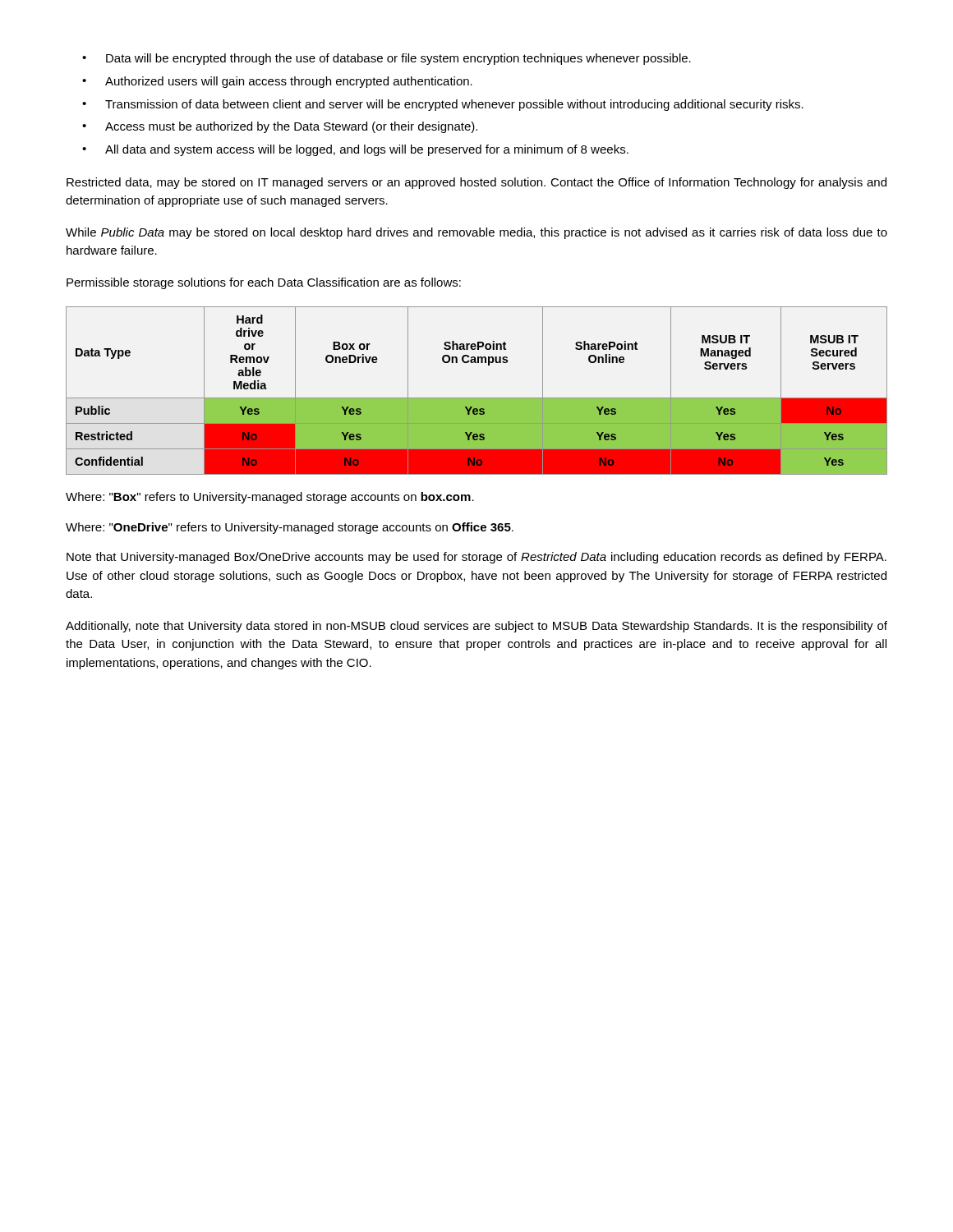Locate the text block that says "Where: "OneDrive" refers to"
This screenshot has width=953, height=1232.
coord(290,527)
